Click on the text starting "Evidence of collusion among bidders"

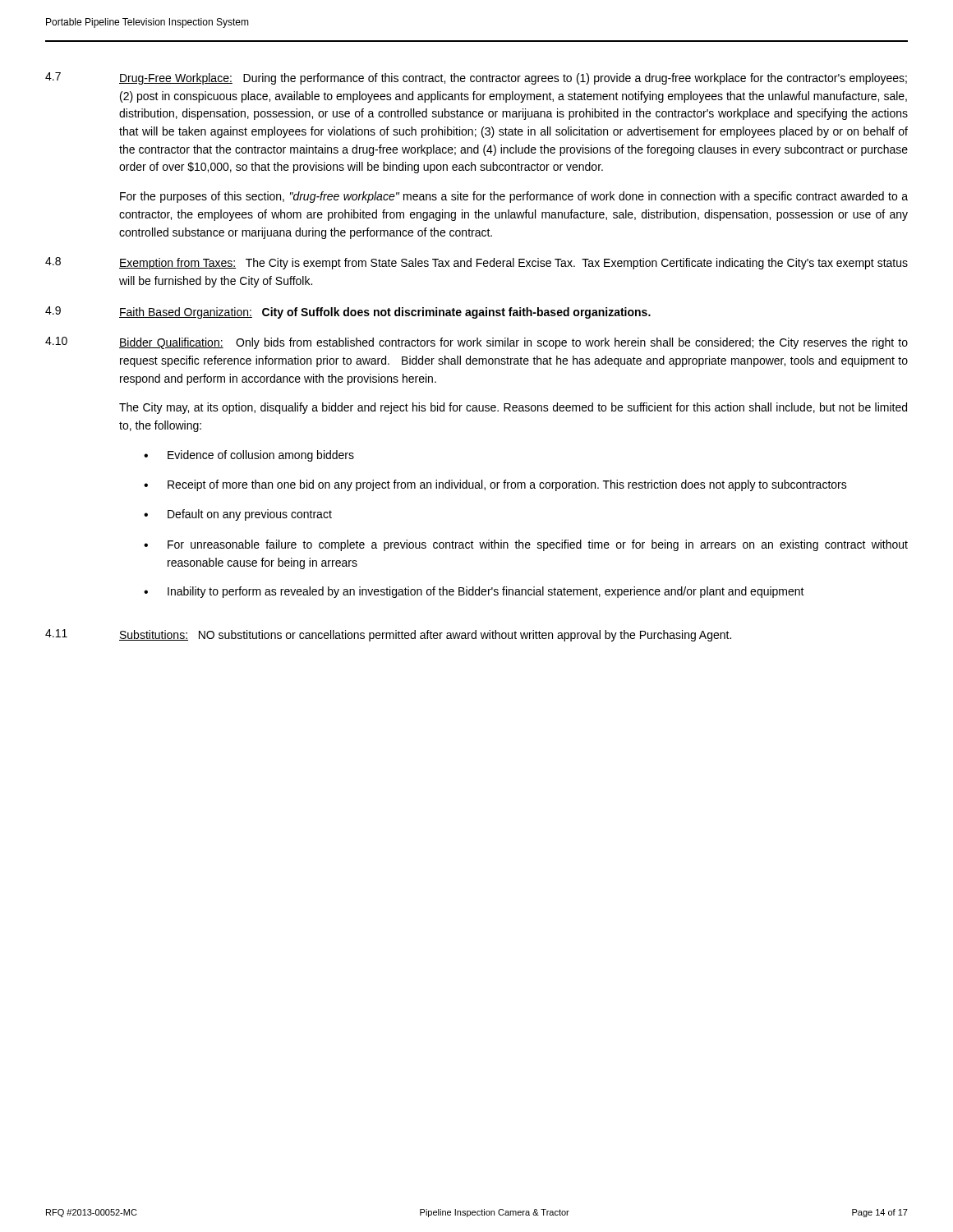click(260, 455)
